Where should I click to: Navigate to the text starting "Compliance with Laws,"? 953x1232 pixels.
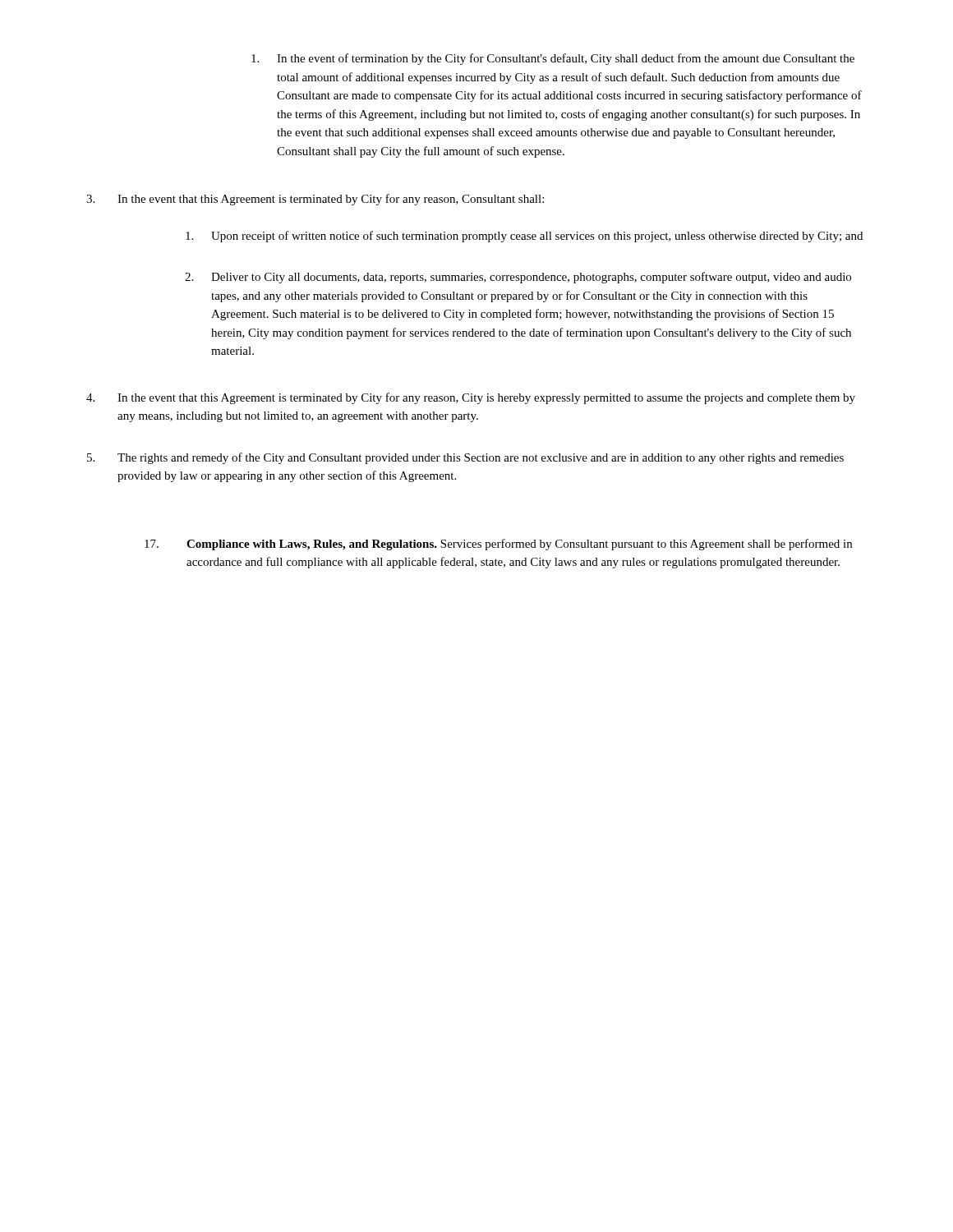click(505, 553)
